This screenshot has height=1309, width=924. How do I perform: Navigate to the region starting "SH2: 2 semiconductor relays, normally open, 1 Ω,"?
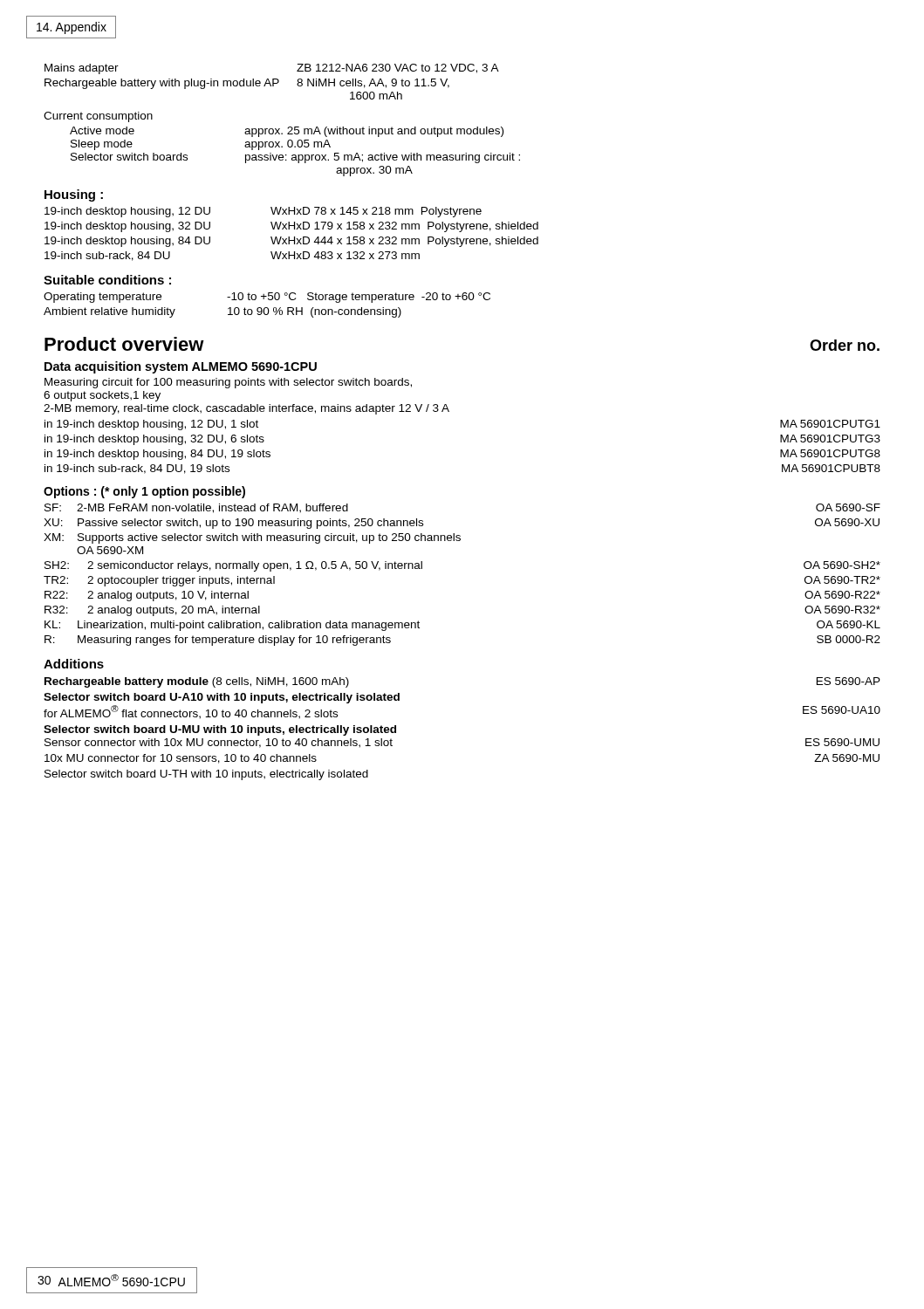[x=55, y=565]
